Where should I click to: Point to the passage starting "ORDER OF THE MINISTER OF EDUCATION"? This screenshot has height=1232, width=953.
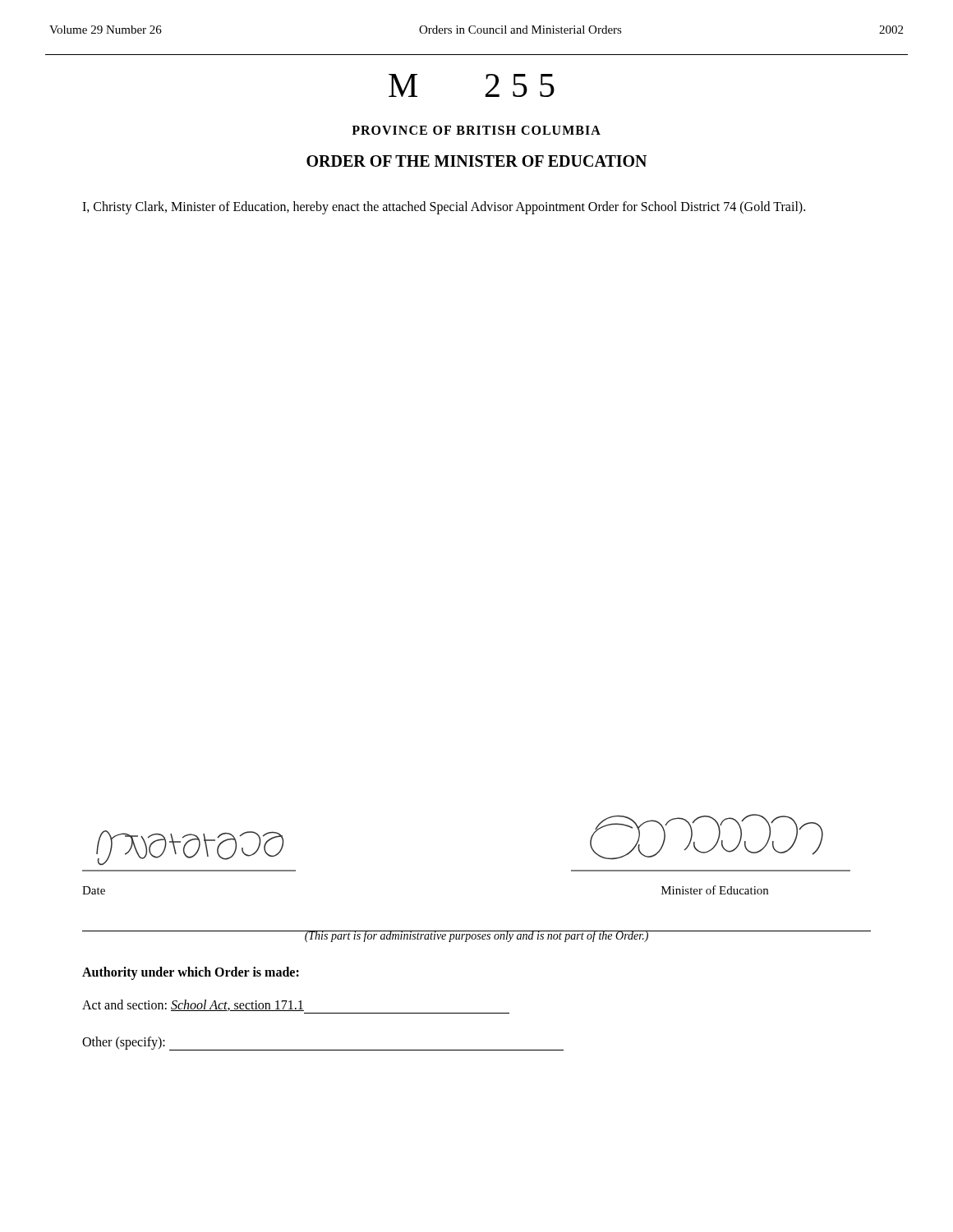click(476, 161)
